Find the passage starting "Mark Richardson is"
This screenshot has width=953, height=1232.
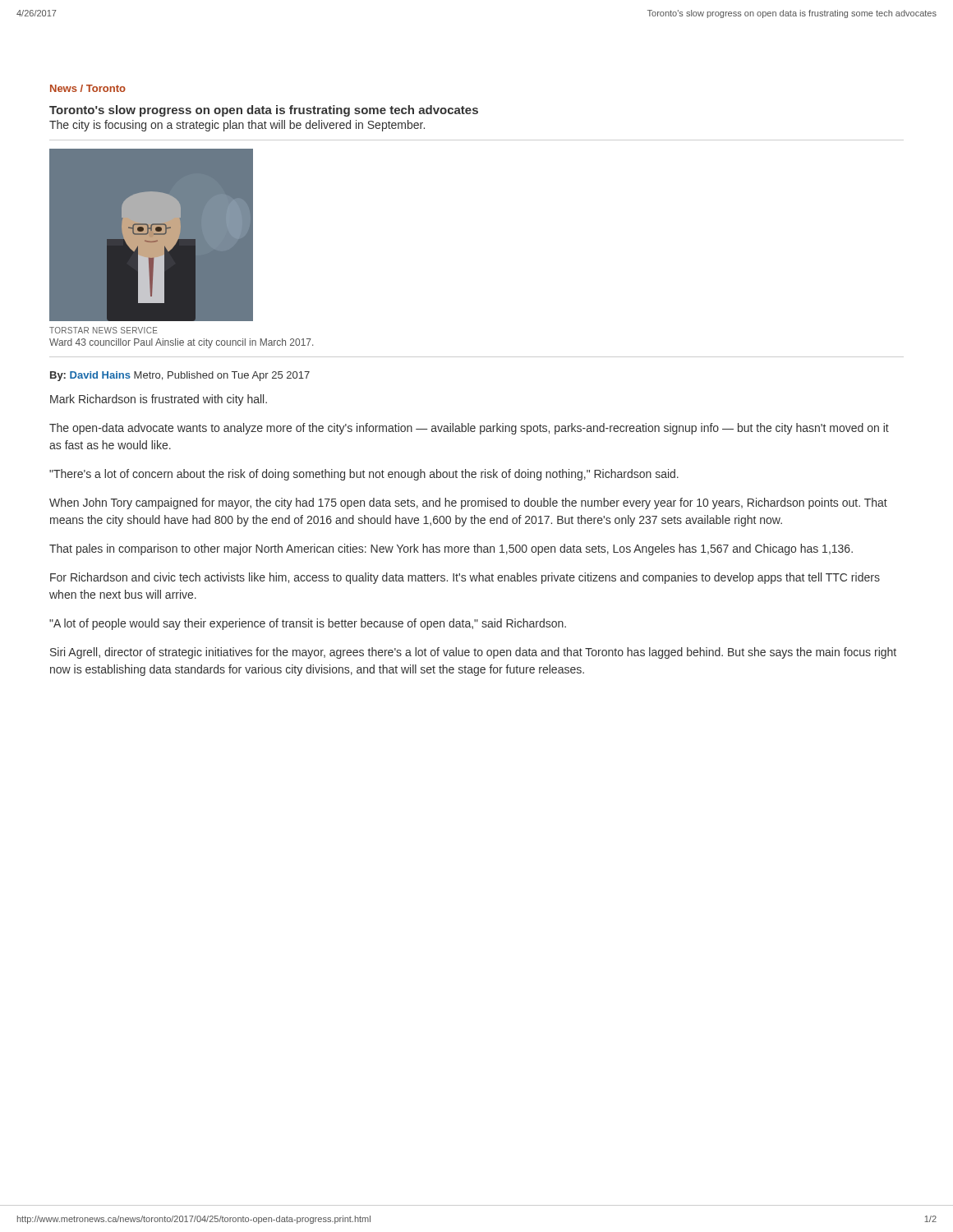click(159, 399)
